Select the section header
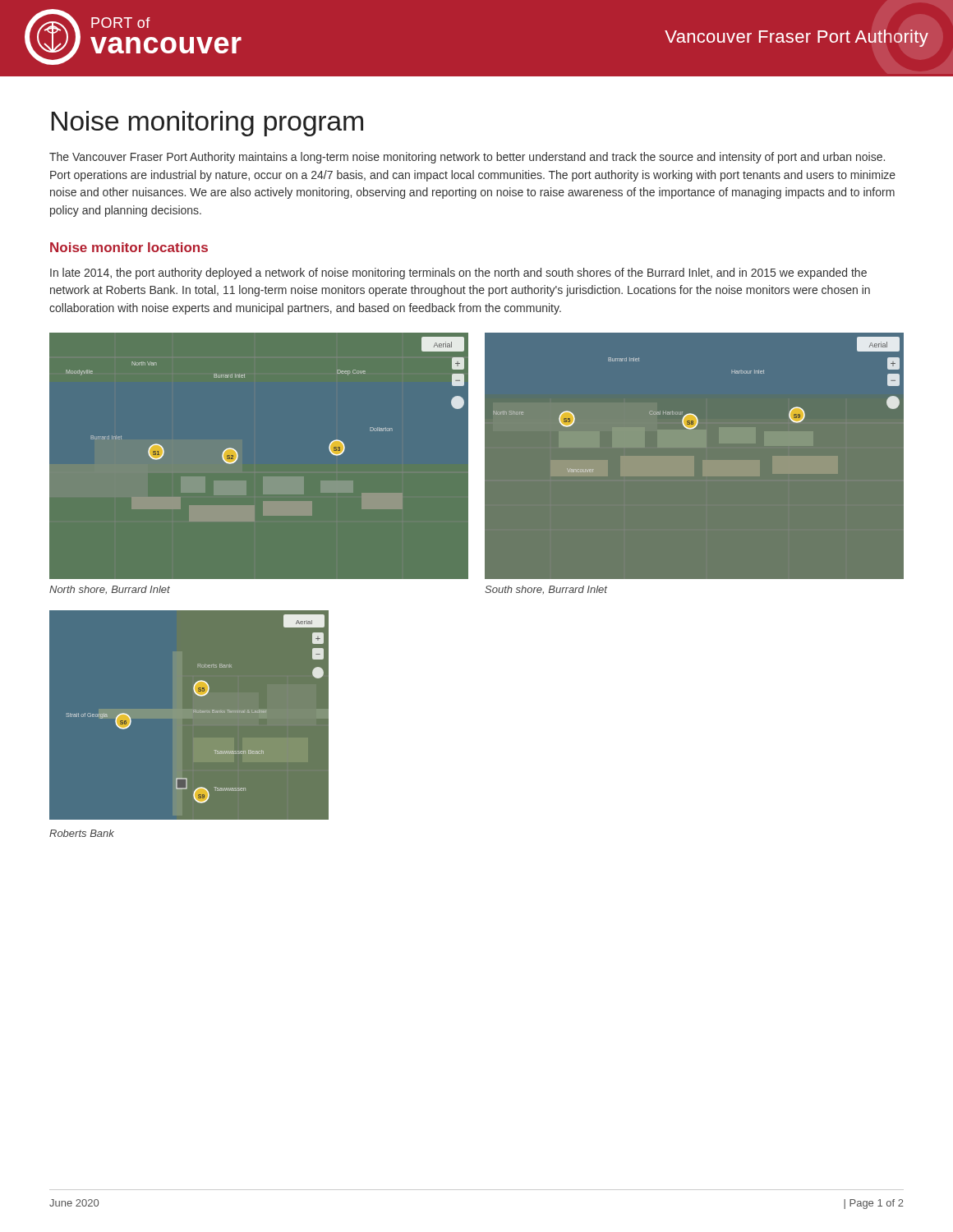The height and width of the screenshot is (1232, 953). click(129, 247)
